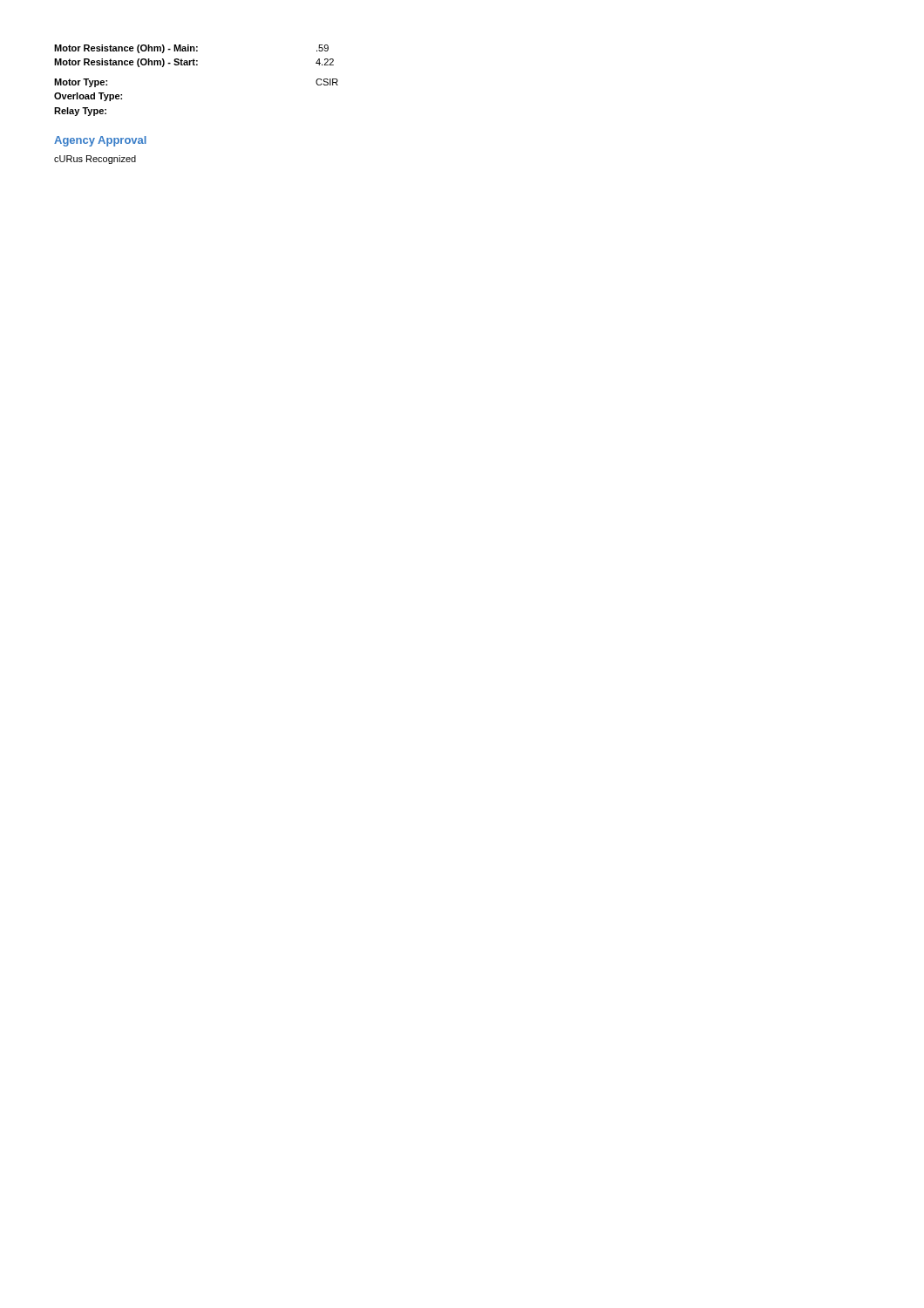
Task: Point to the region starting "cURus Recognized"
Action: coord(95,159)
